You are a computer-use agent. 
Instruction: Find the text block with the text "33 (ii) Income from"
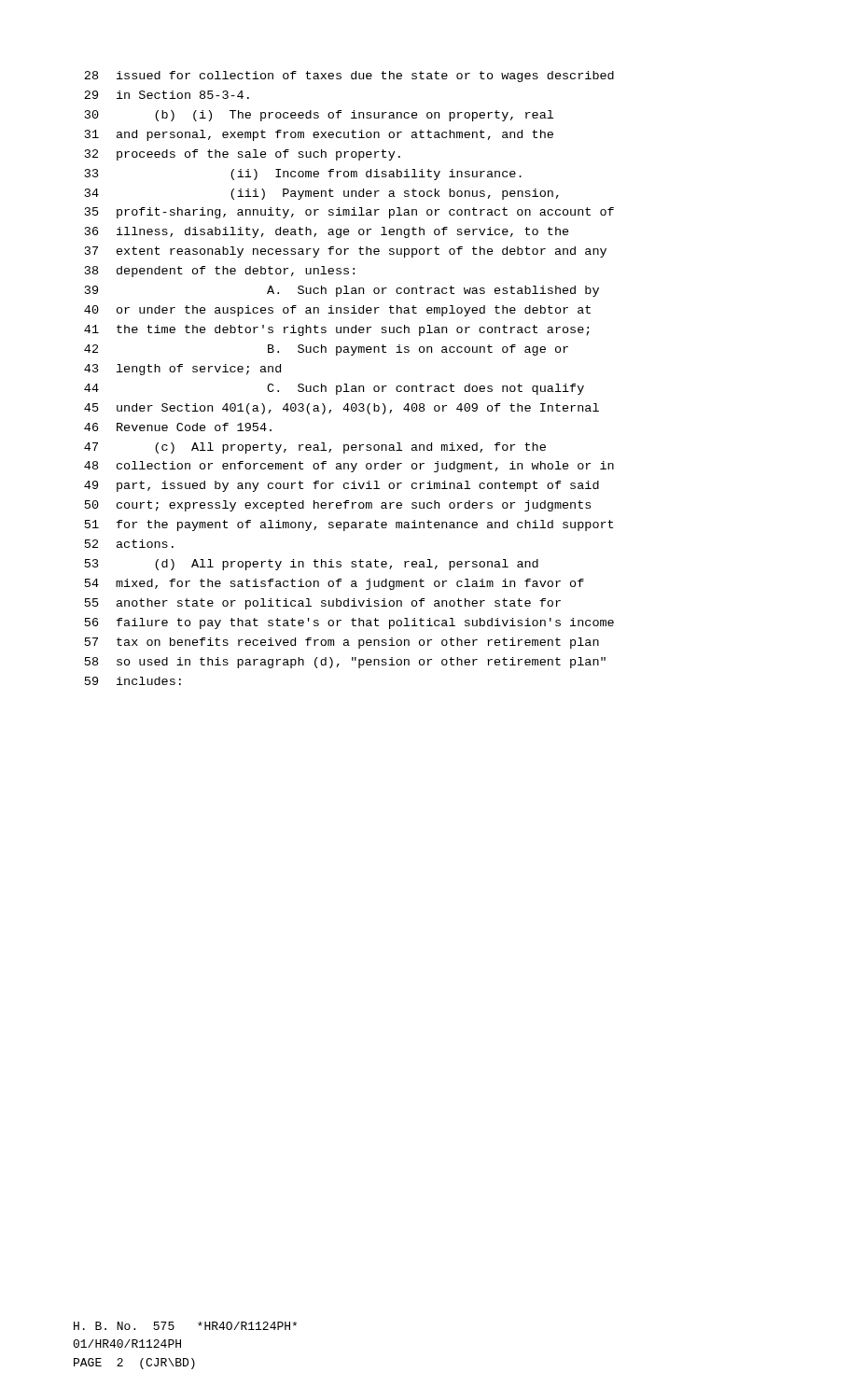430,175
